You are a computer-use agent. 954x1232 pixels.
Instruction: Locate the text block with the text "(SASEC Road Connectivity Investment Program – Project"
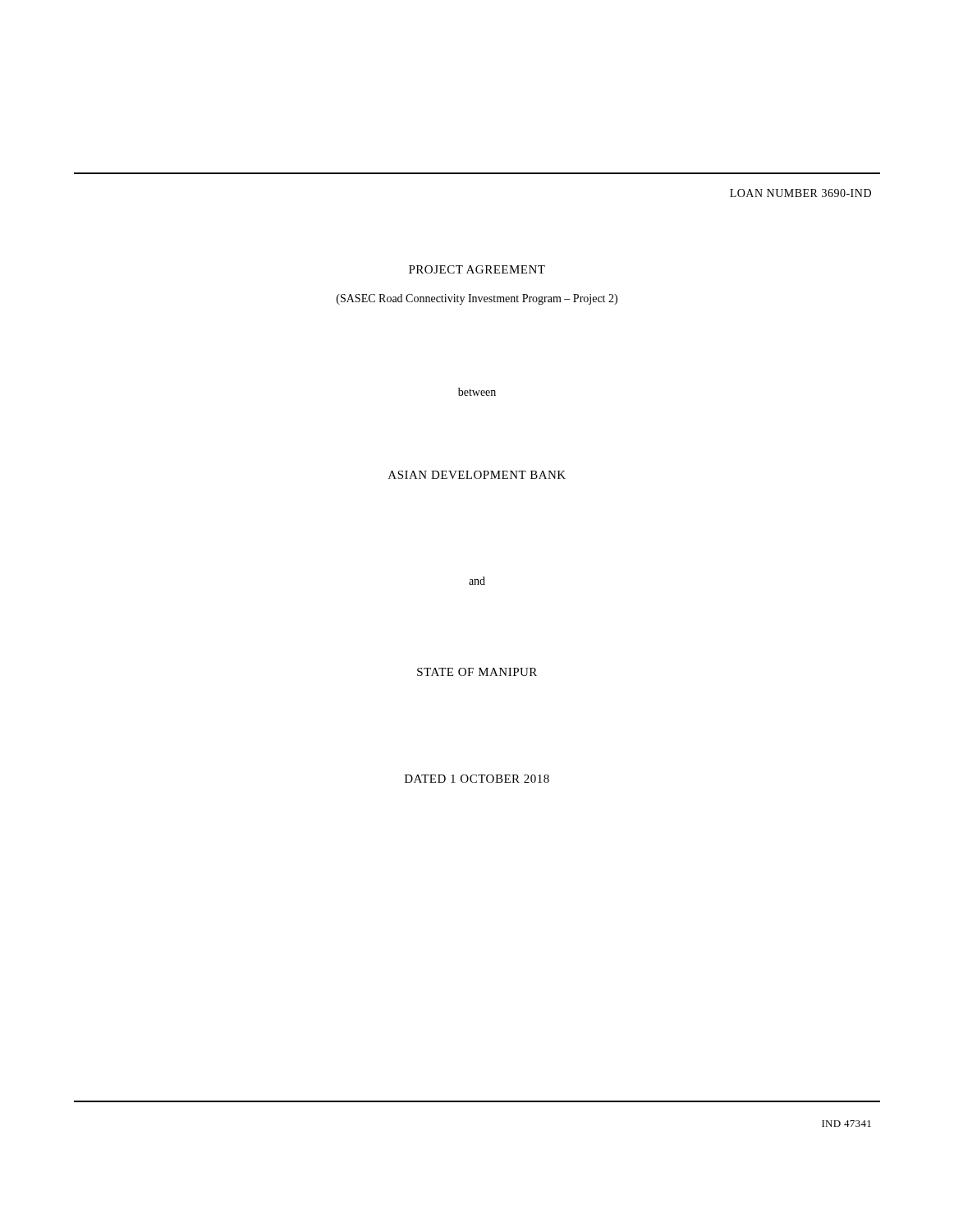click(x=477, y=299)
